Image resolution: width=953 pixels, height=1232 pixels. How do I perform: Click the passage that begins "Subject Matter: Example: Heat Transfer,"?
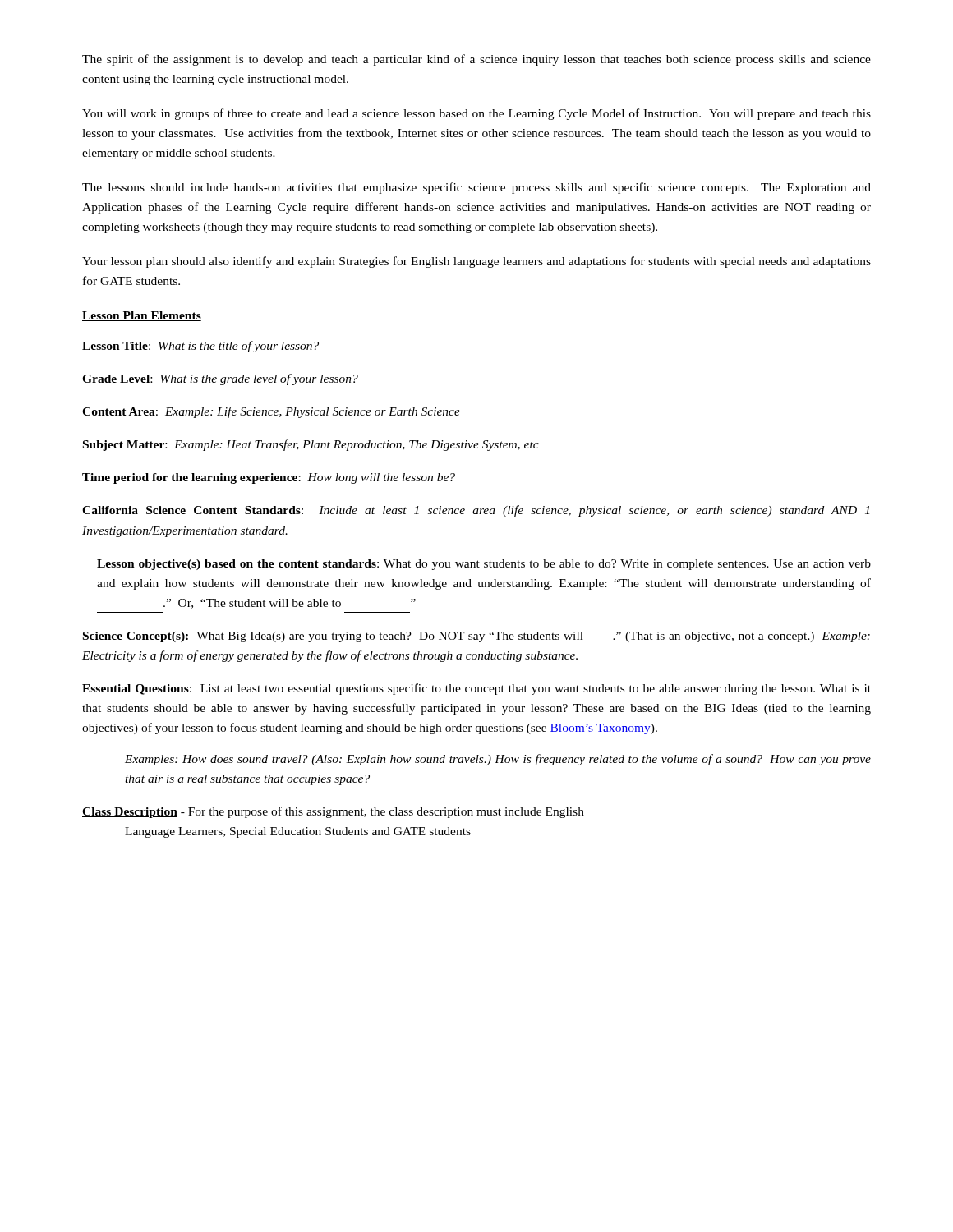pos(310,444)
